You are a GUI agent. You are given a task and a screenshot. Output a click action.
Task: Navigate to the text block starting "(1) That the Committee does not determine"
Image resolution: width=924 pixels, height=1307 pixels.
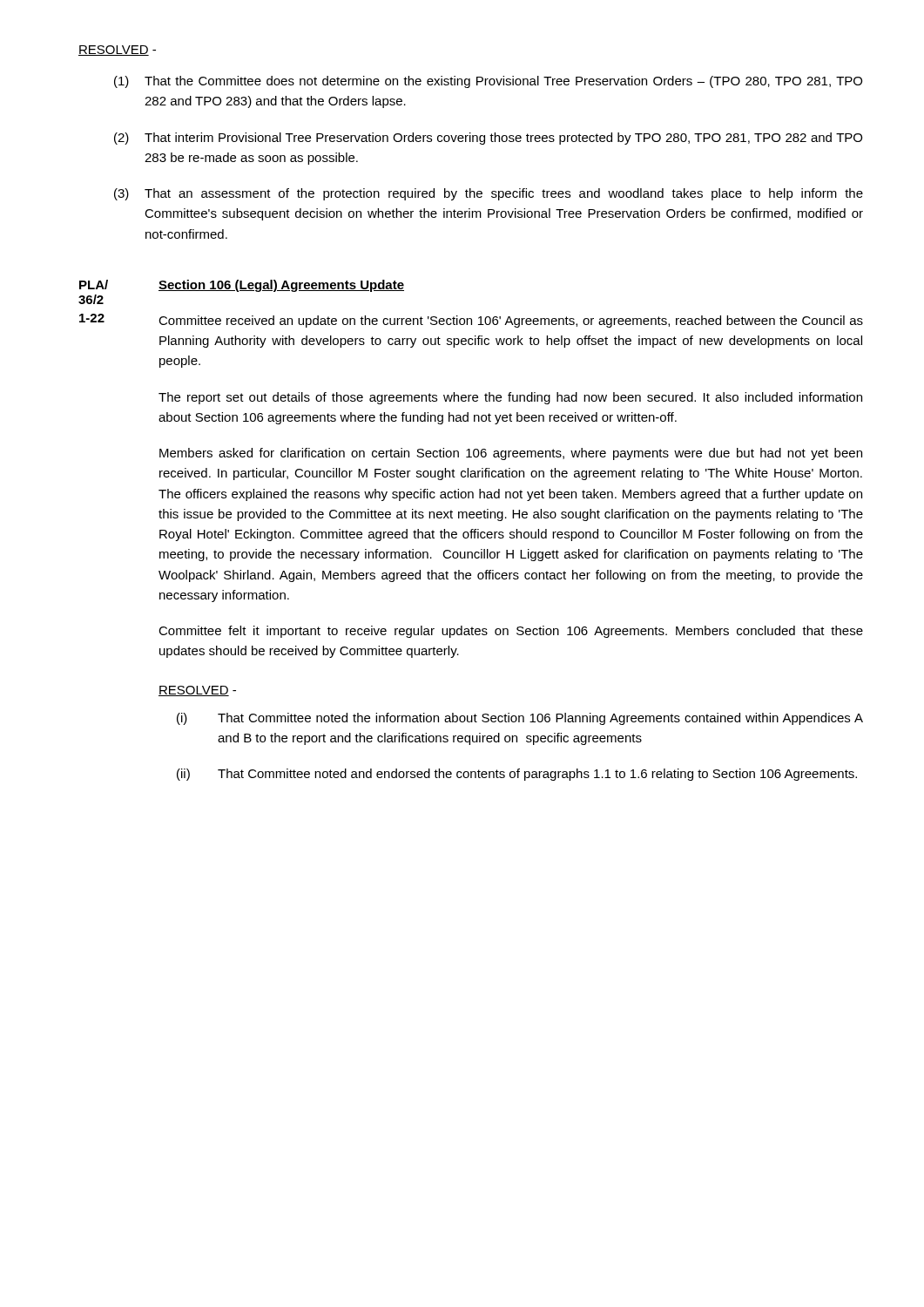coord(488,91)
